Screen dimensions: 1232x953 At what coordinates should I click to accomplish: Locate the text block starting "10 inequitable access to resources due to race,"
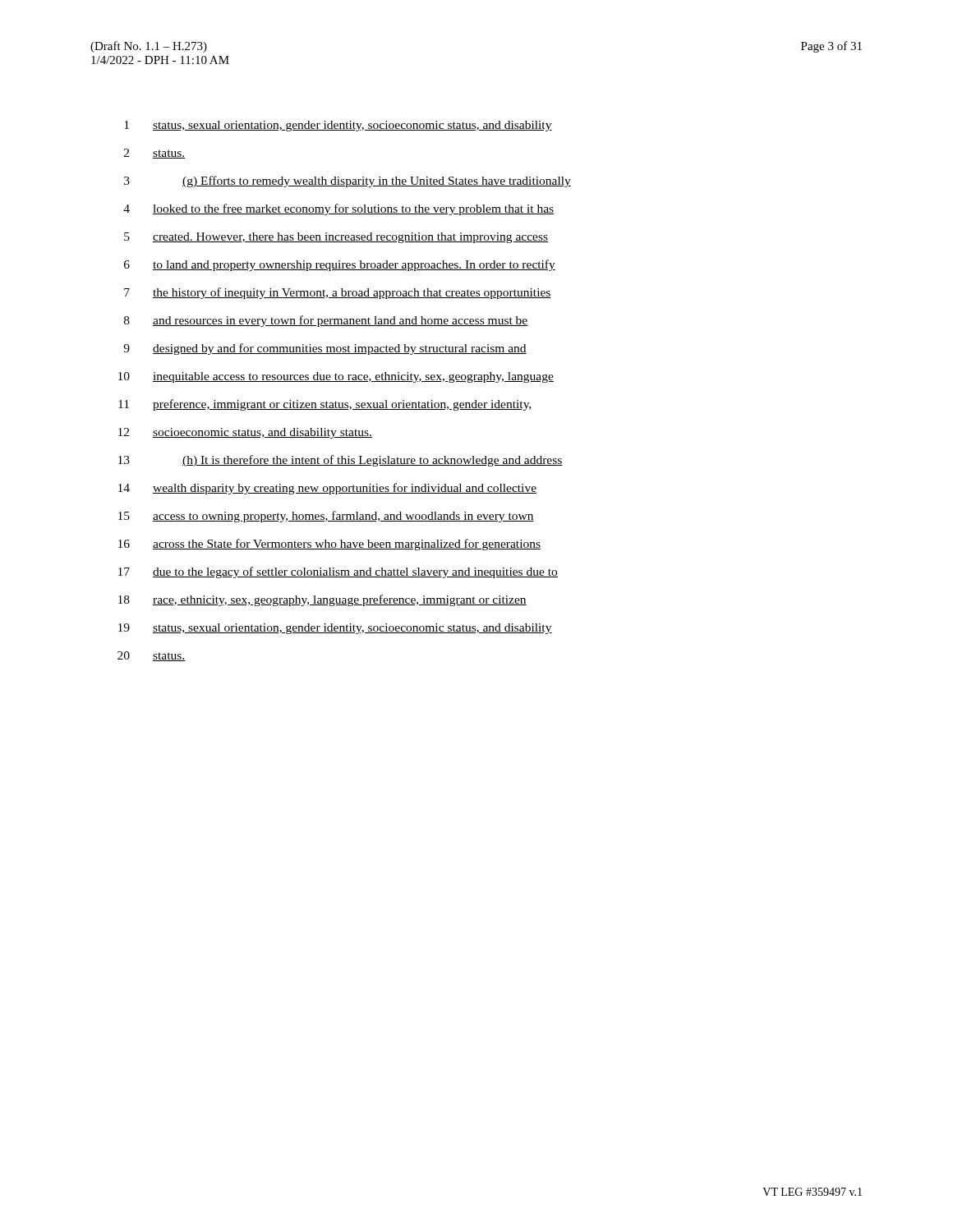(x=476, y=376)
